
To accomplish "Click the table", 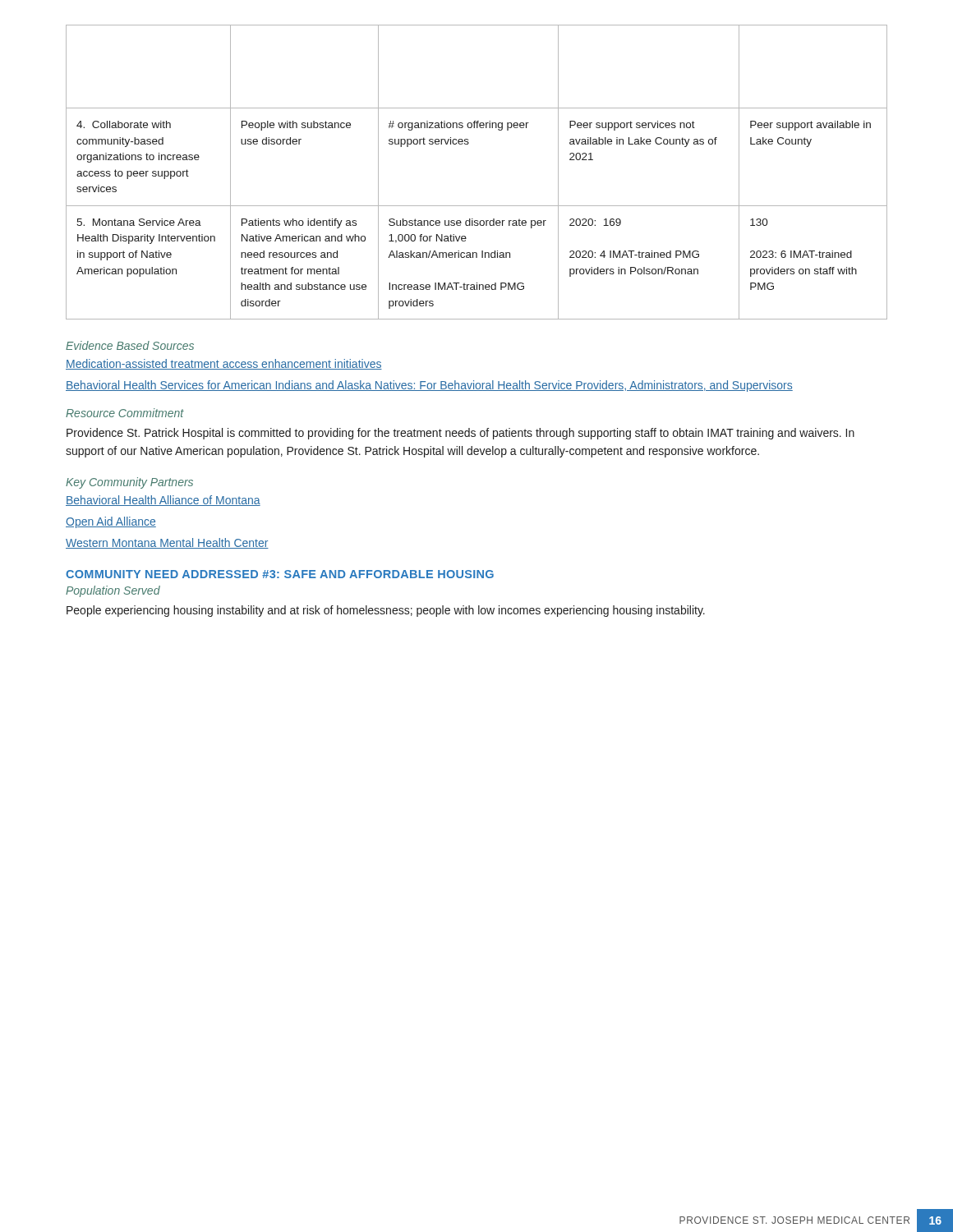I will point(476,172).
